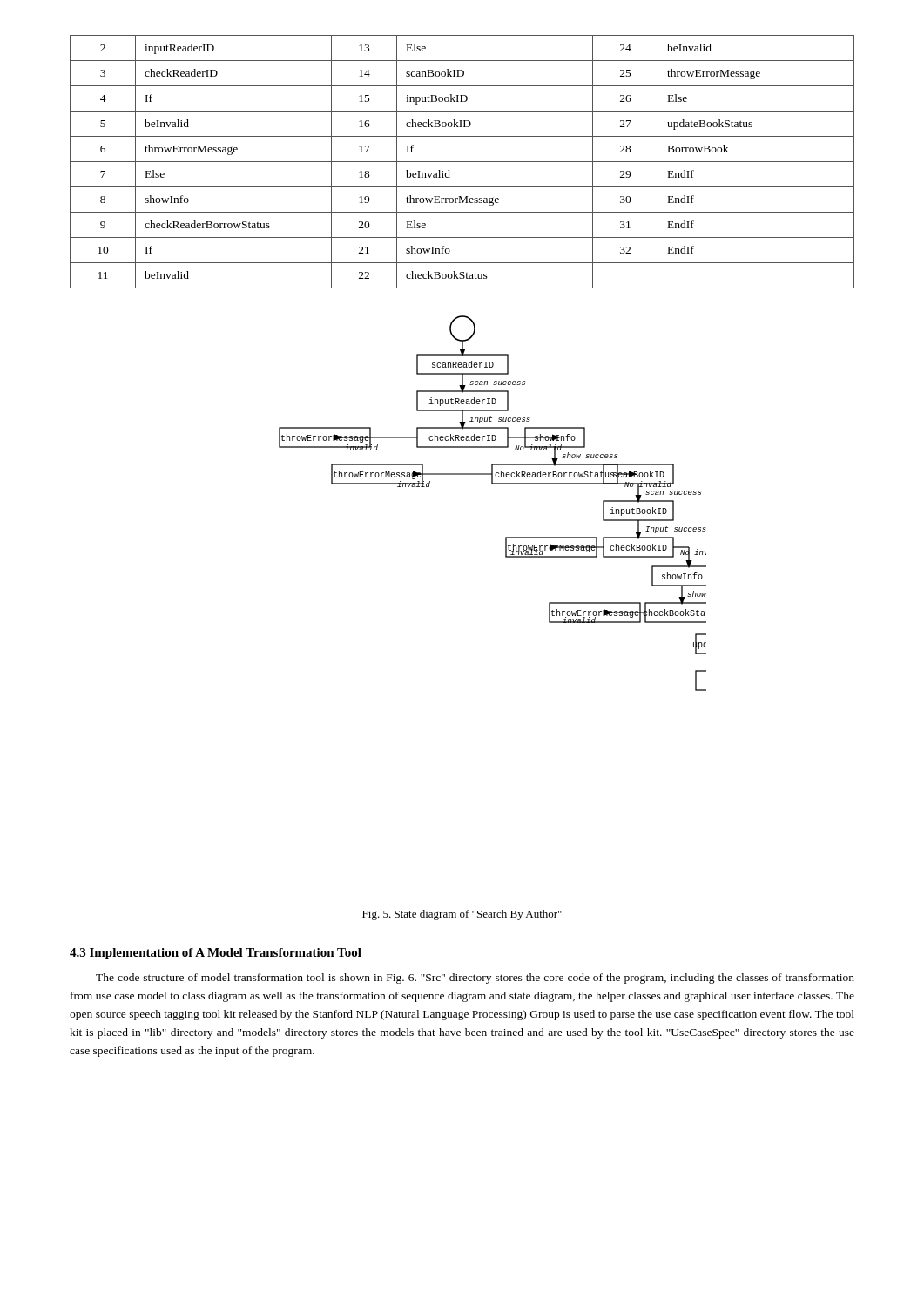924x1307 pixels.
Task: Click on the flowchart
Action: click(462, 606)
